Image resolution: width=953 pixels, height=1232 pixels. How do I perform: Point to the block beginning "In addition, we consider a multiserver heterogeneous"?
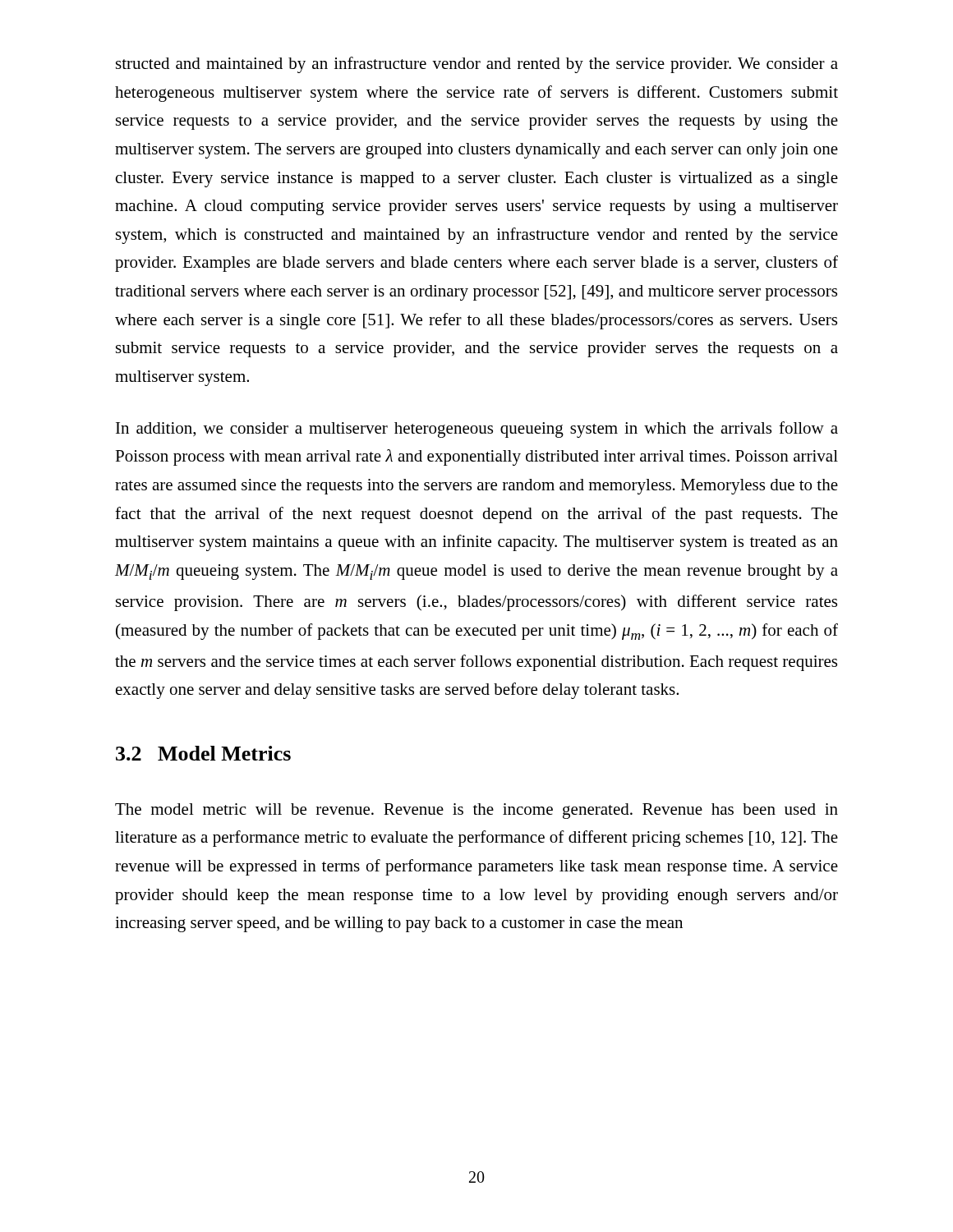(x=476, y=558)
